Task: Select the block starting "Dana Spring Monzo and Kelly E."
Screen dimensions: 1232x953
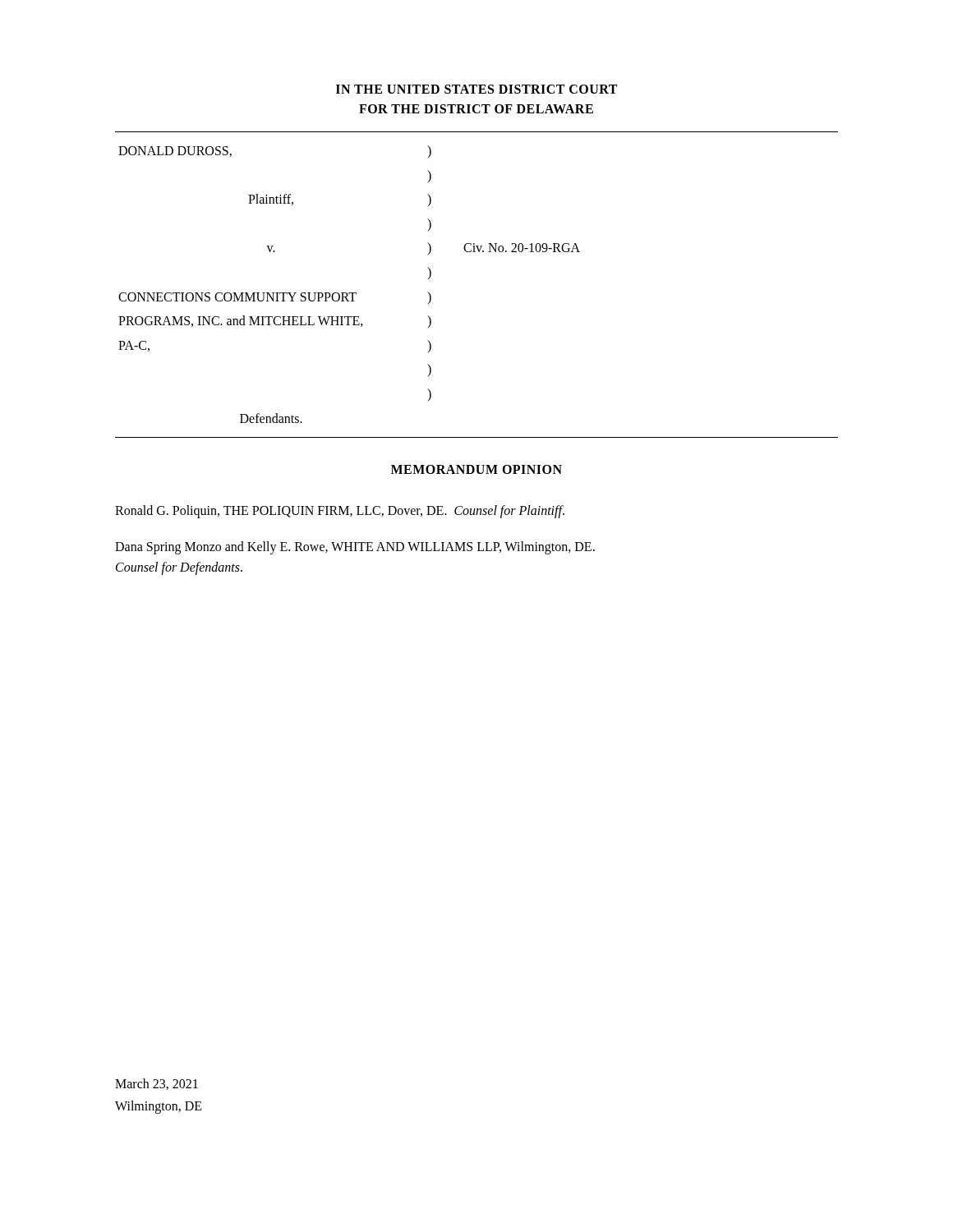Action: (x=355, y=557)
